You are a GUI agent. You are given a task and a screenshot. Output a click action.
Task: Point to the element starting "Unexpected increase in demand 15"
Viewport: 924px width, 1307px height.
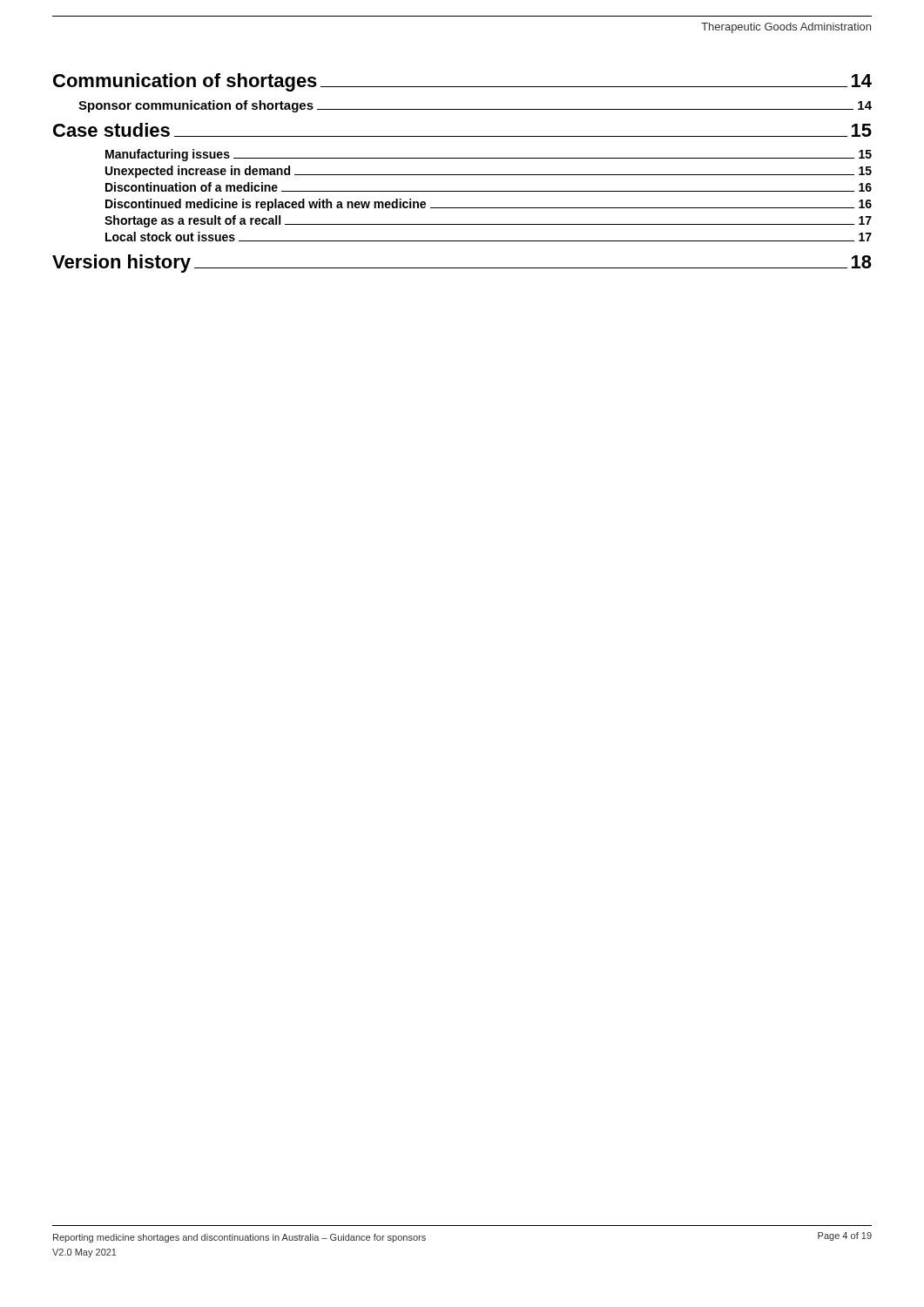coord(488,171)
